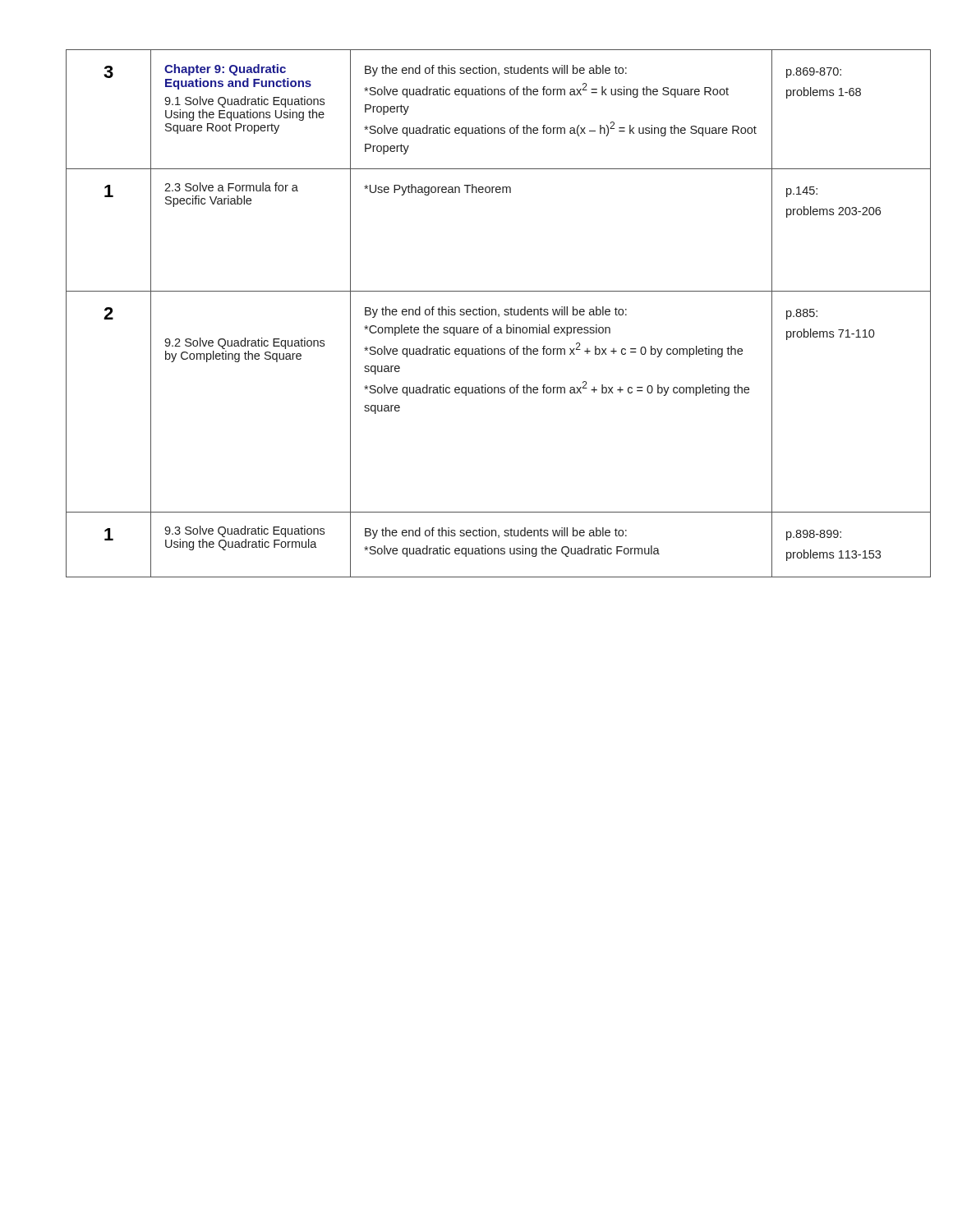Select the table
Viewport: 953px width, 1232px height.
click(476, 313)
